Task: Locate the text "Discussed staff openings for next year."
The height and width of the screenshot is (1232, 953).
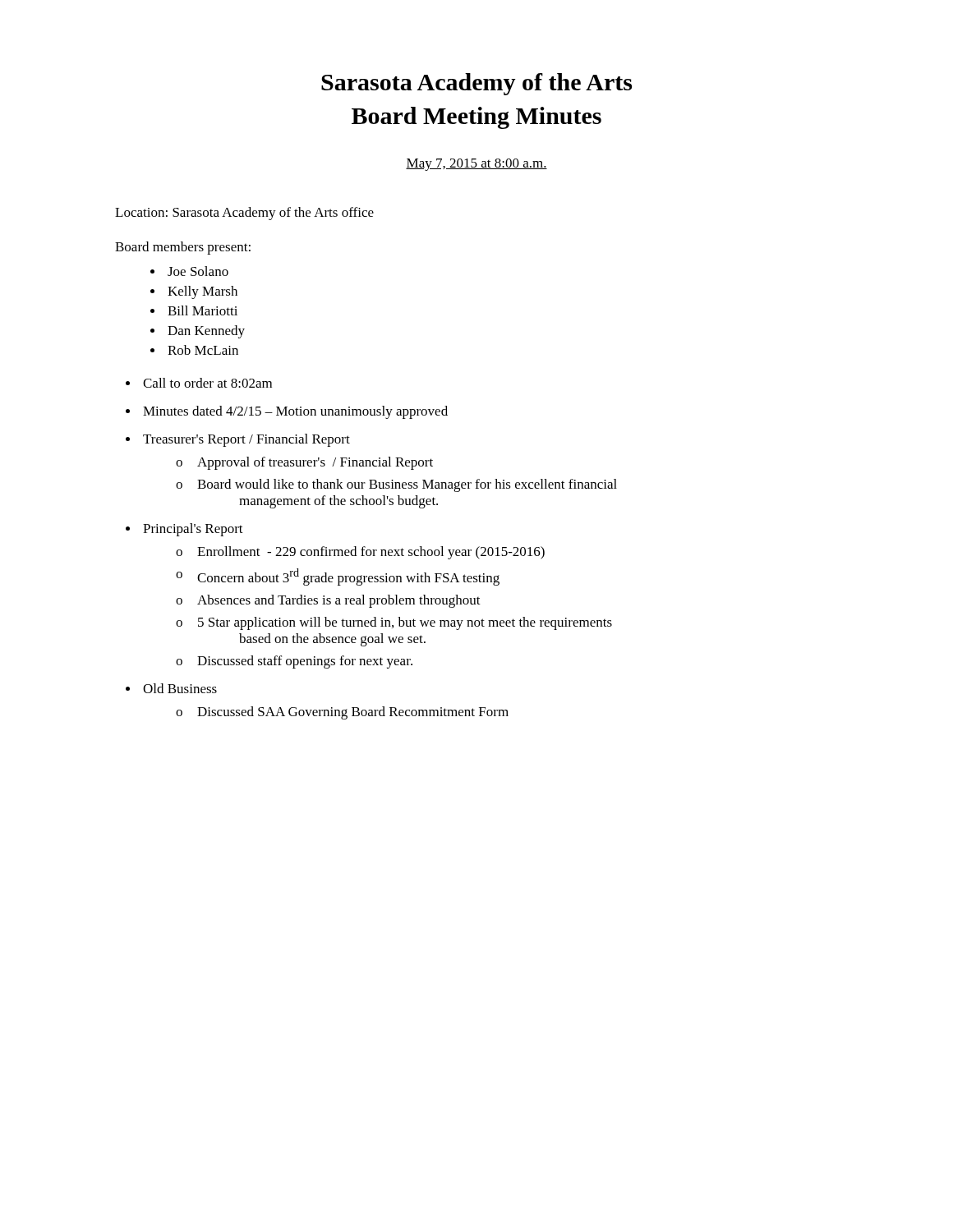Action: (x=305, y=660)
